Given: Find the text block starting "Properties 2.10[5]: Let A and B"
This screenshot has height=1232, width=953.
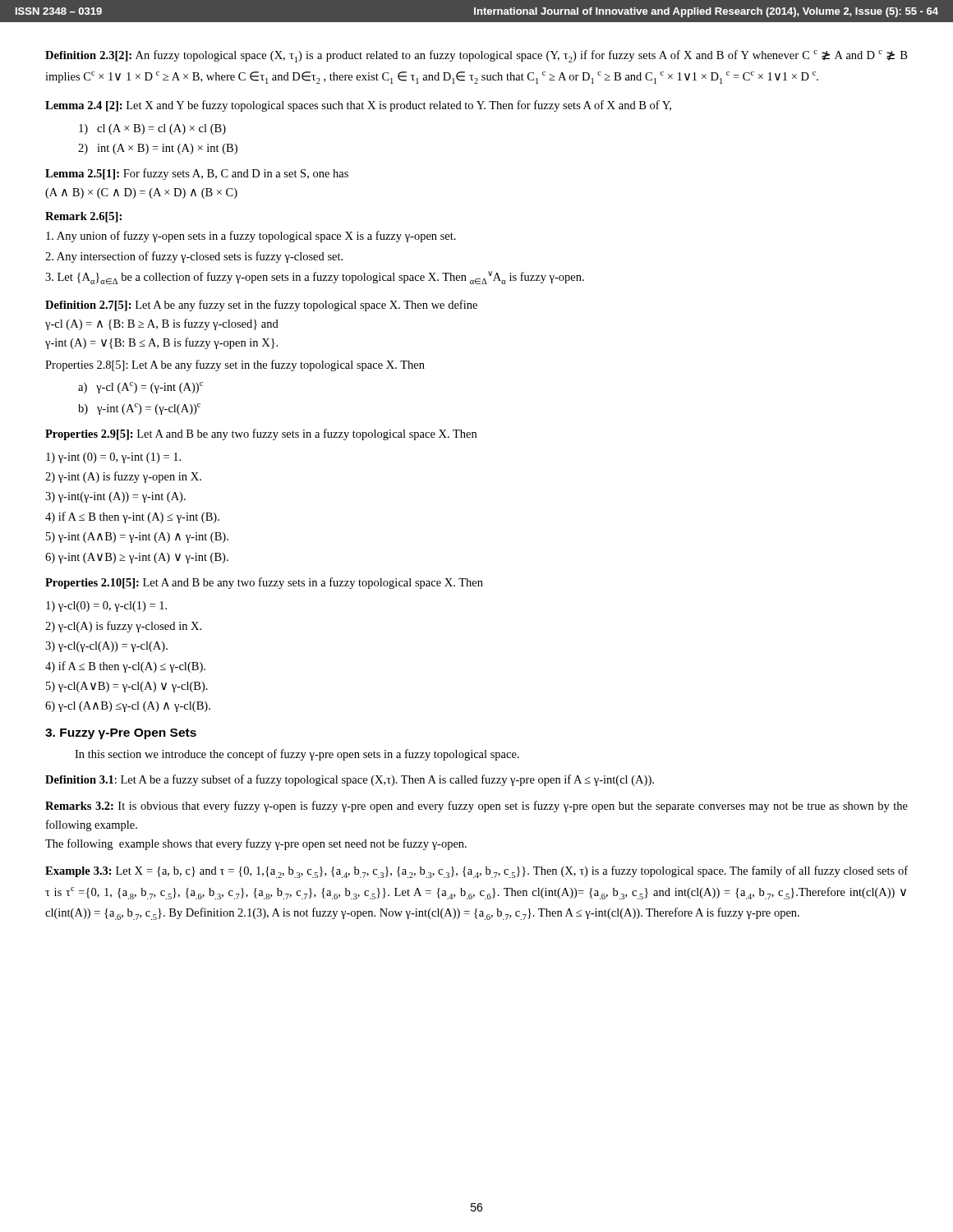Looking at the screenshot, I should [264, 583].
